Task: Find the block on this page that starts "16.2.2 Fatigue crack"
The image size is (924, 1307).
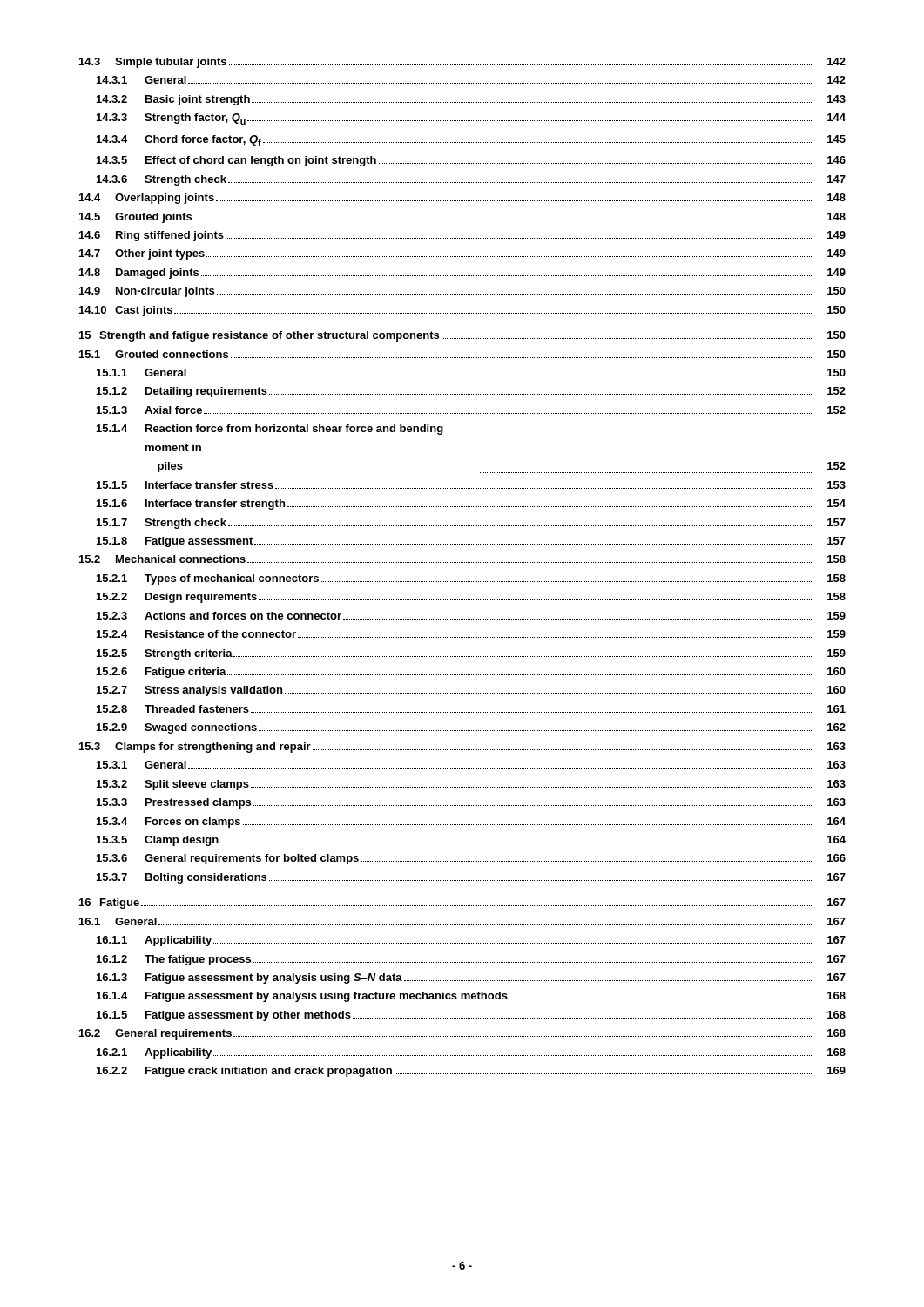Action: (462, 1071)
